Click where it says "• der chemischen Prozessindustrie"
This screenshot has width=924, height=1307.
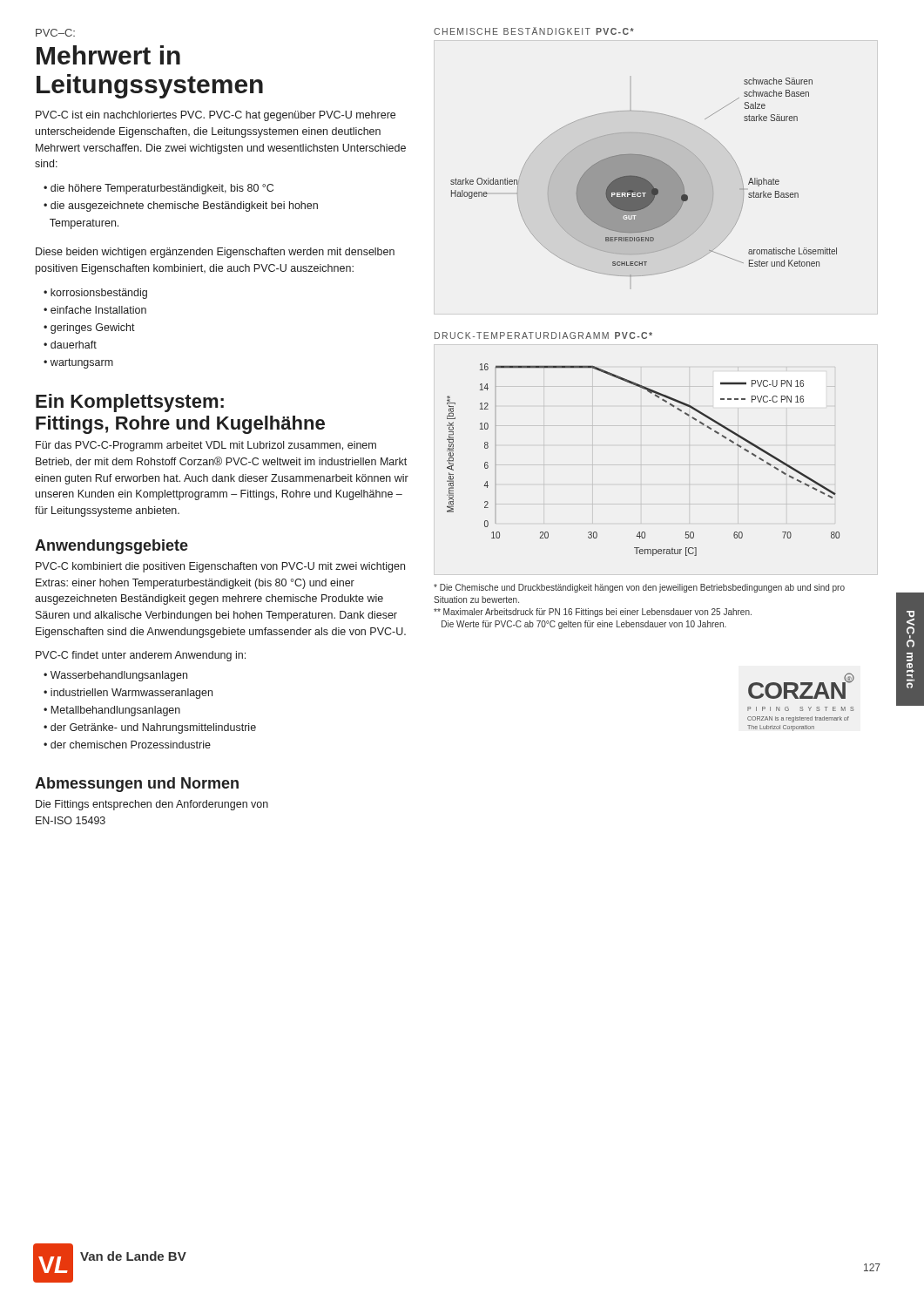pyautogui.click(x=127, y=745)
